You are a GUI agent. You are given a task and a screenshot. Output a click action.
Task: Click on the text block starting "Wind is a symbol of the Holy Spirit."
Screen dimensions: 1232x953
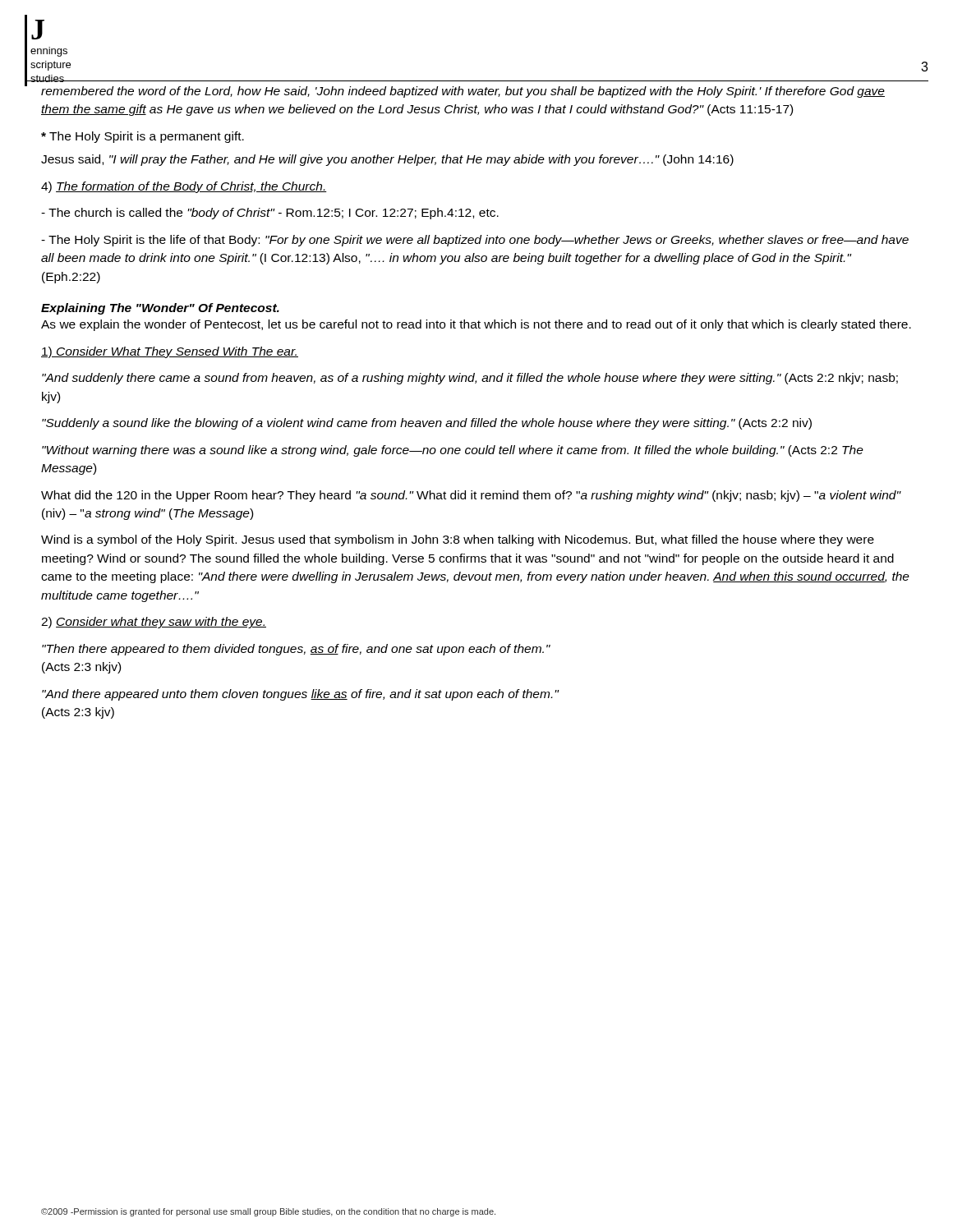coord(476,568)
